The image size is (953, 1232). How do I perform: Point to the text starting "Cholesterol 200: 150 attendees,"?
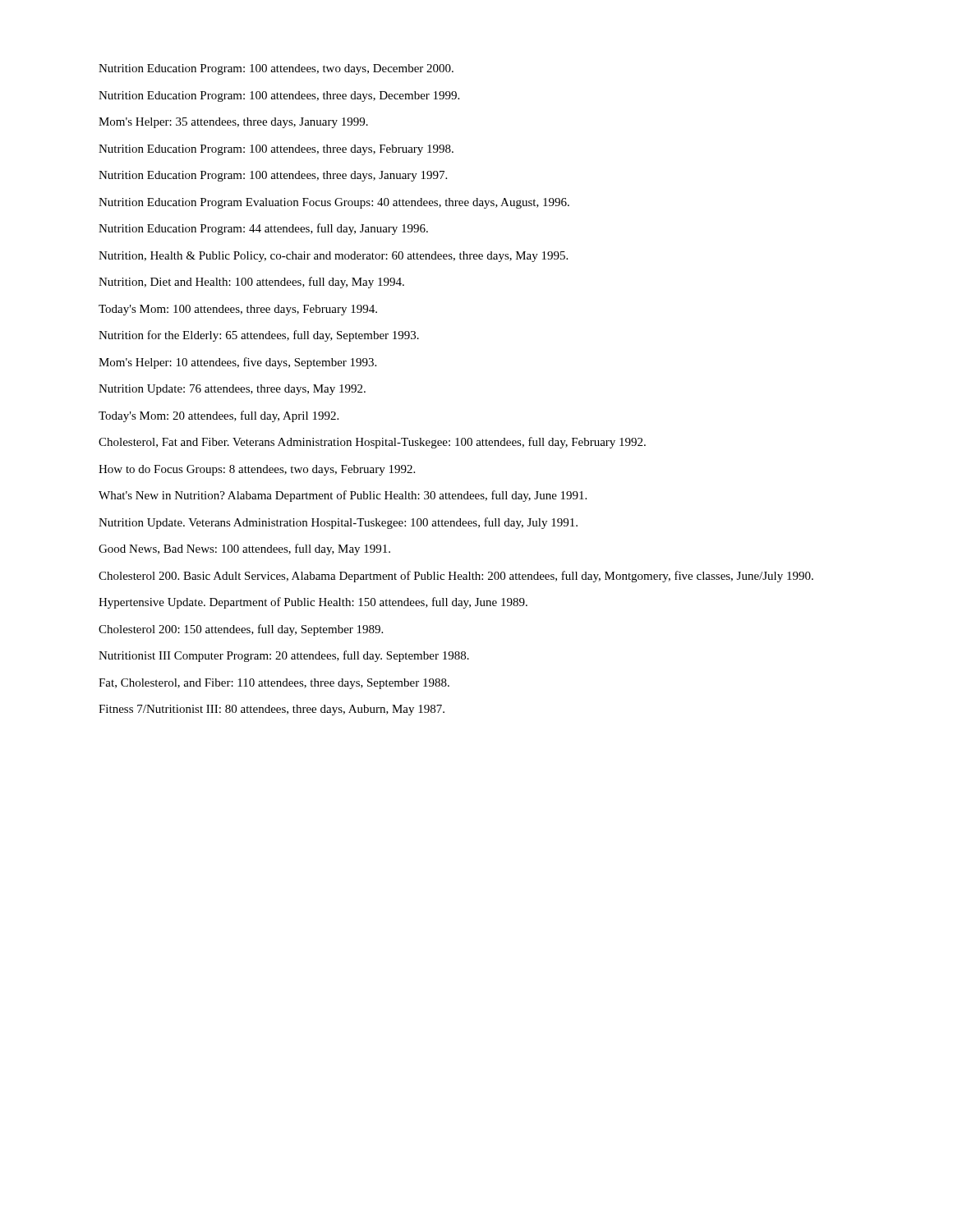click(241, 629)
